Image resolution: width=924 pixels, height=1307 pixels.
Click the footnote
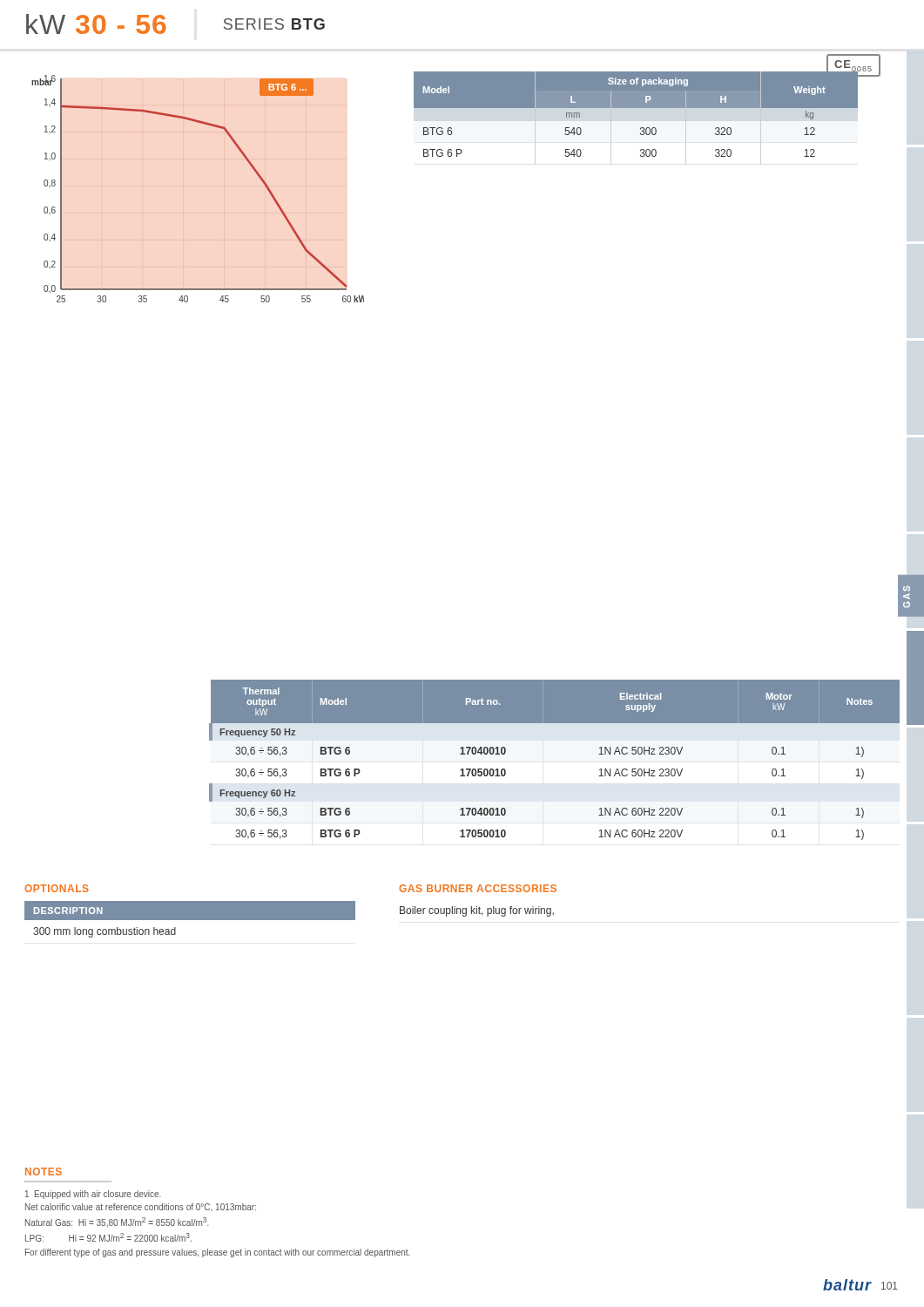[217, 1223]
